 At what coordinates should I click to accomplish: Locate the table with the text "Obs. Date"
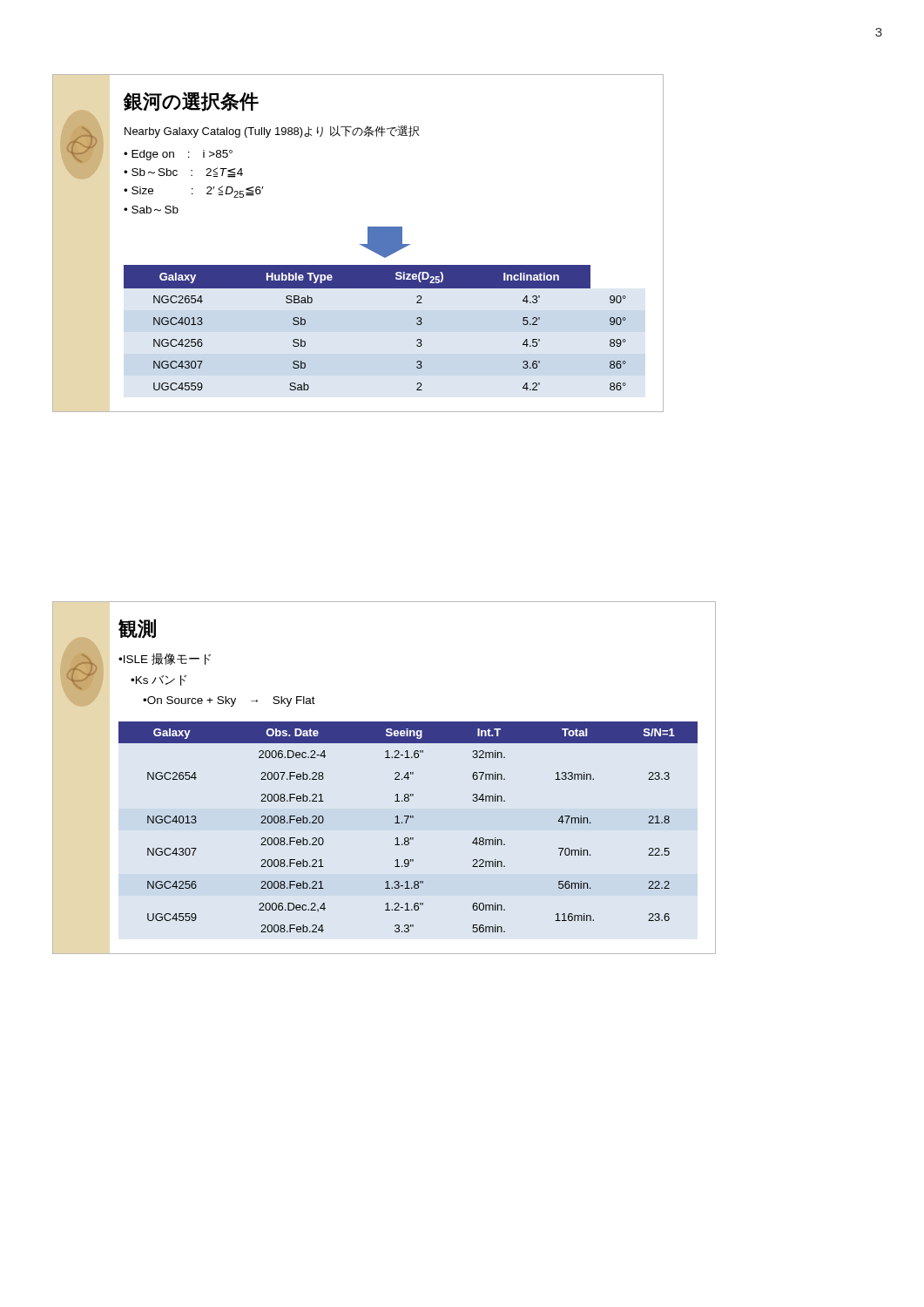(x=408, y=830)
